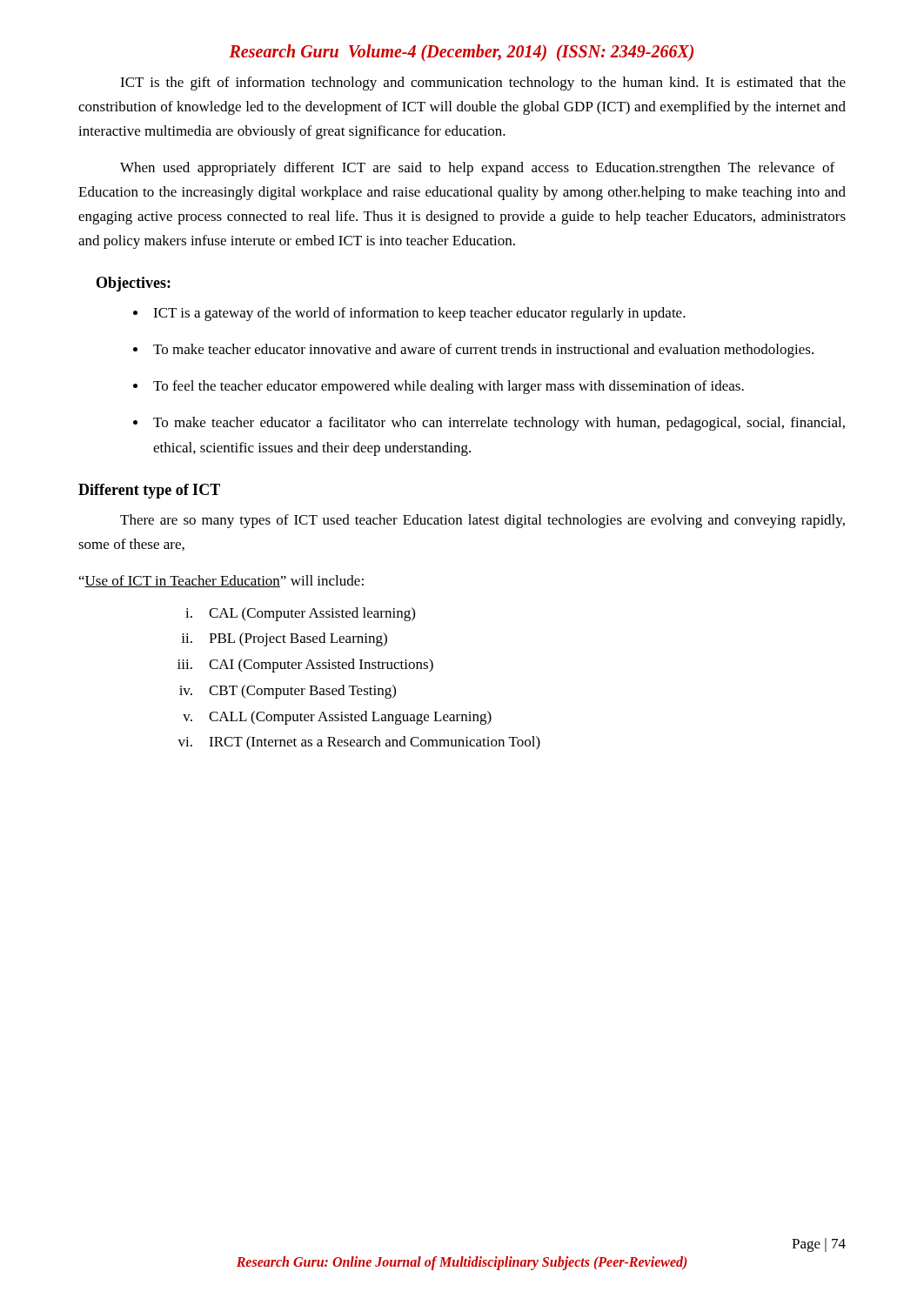Screen dimensions: 1305x924
Task: Click on the region starting "vi.IRCT (Internet as a Research and Communication"
Action: tap(348, 742)
